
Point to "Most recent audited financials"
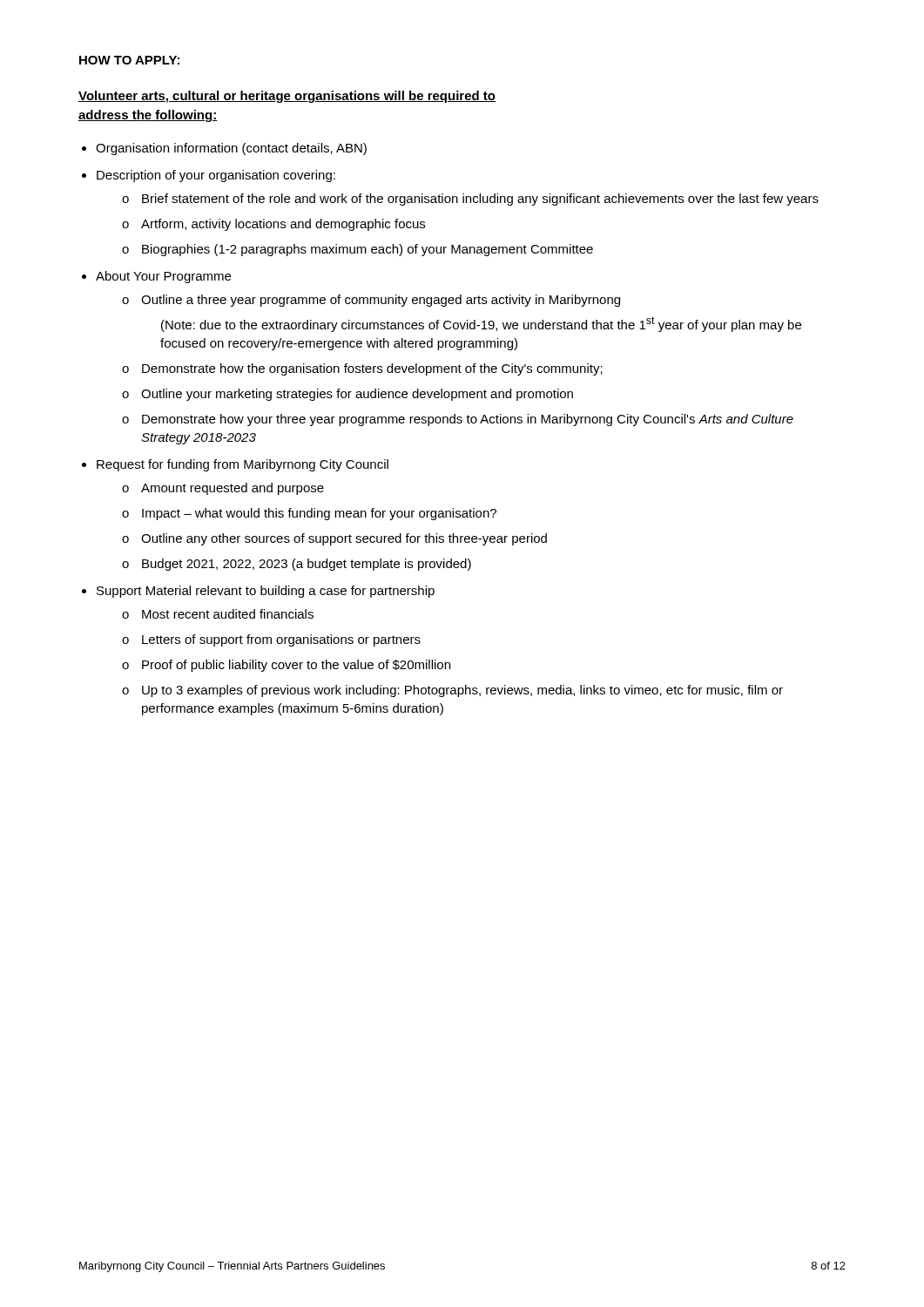click(x=227, y=613)
